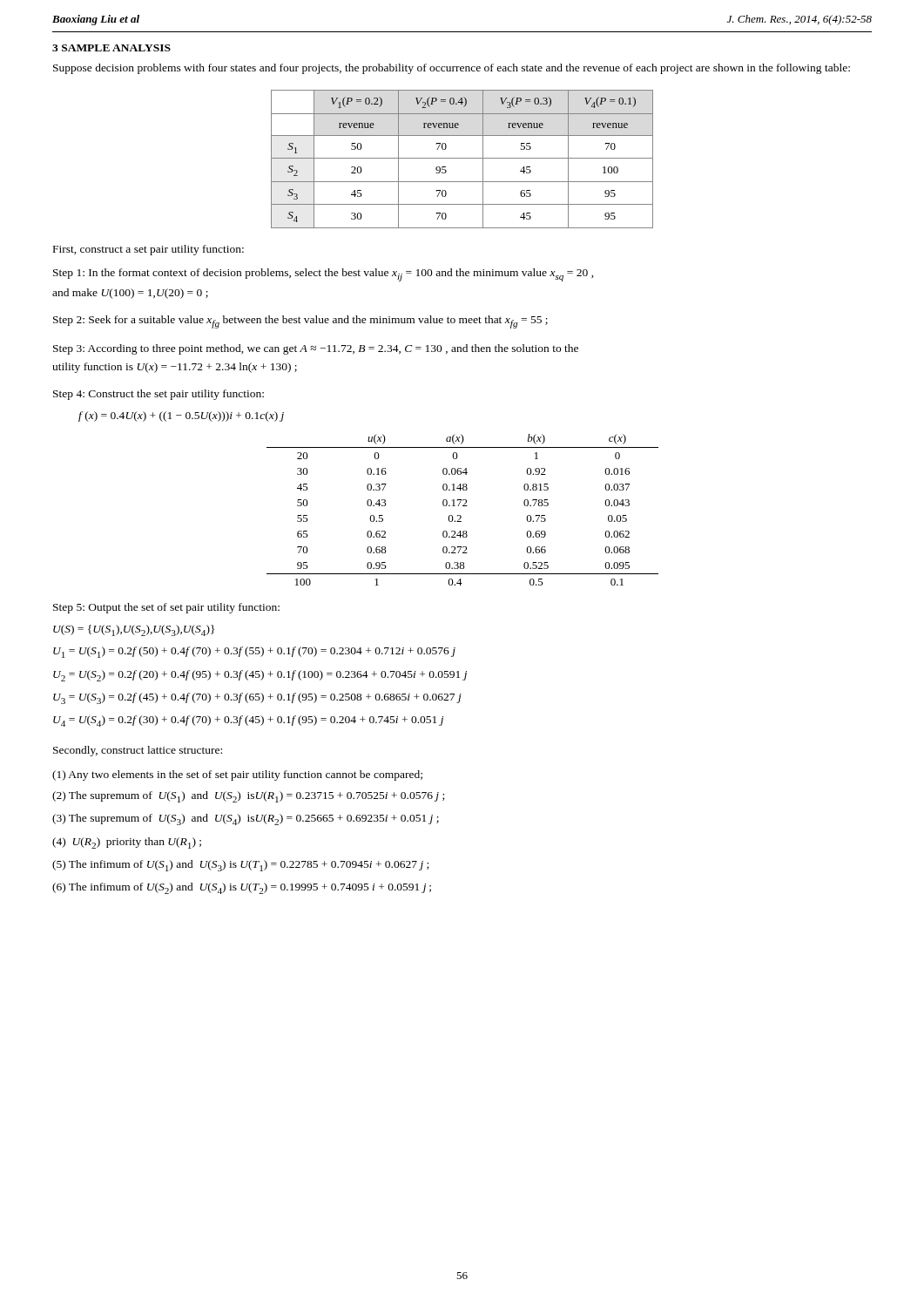Screen dimensions: 1307x924
Task: Point to the text block starting "(1) Any two elements"
Action: [x=238, y=774]
